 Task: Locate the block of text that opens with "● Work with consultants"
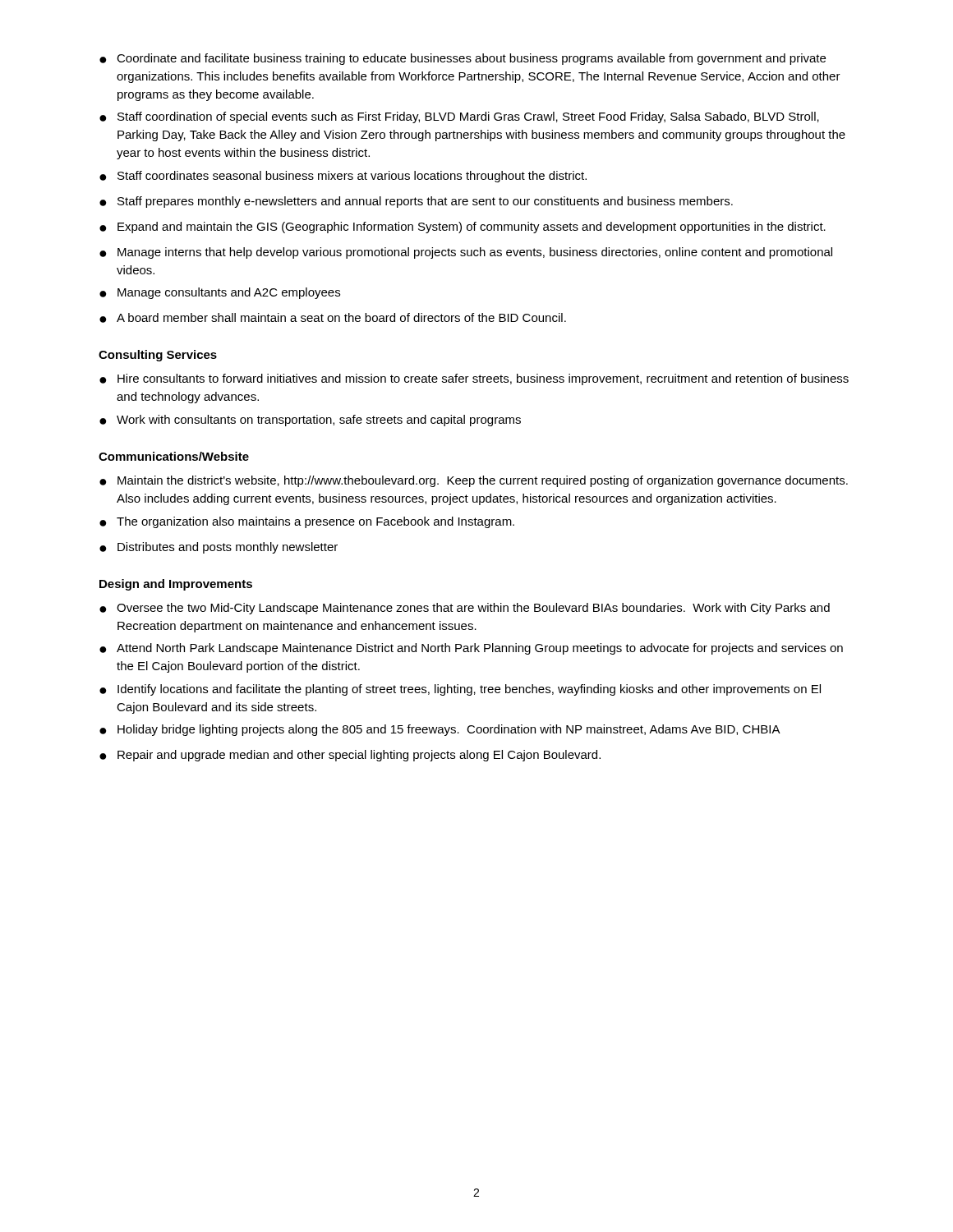click(476, 421)
